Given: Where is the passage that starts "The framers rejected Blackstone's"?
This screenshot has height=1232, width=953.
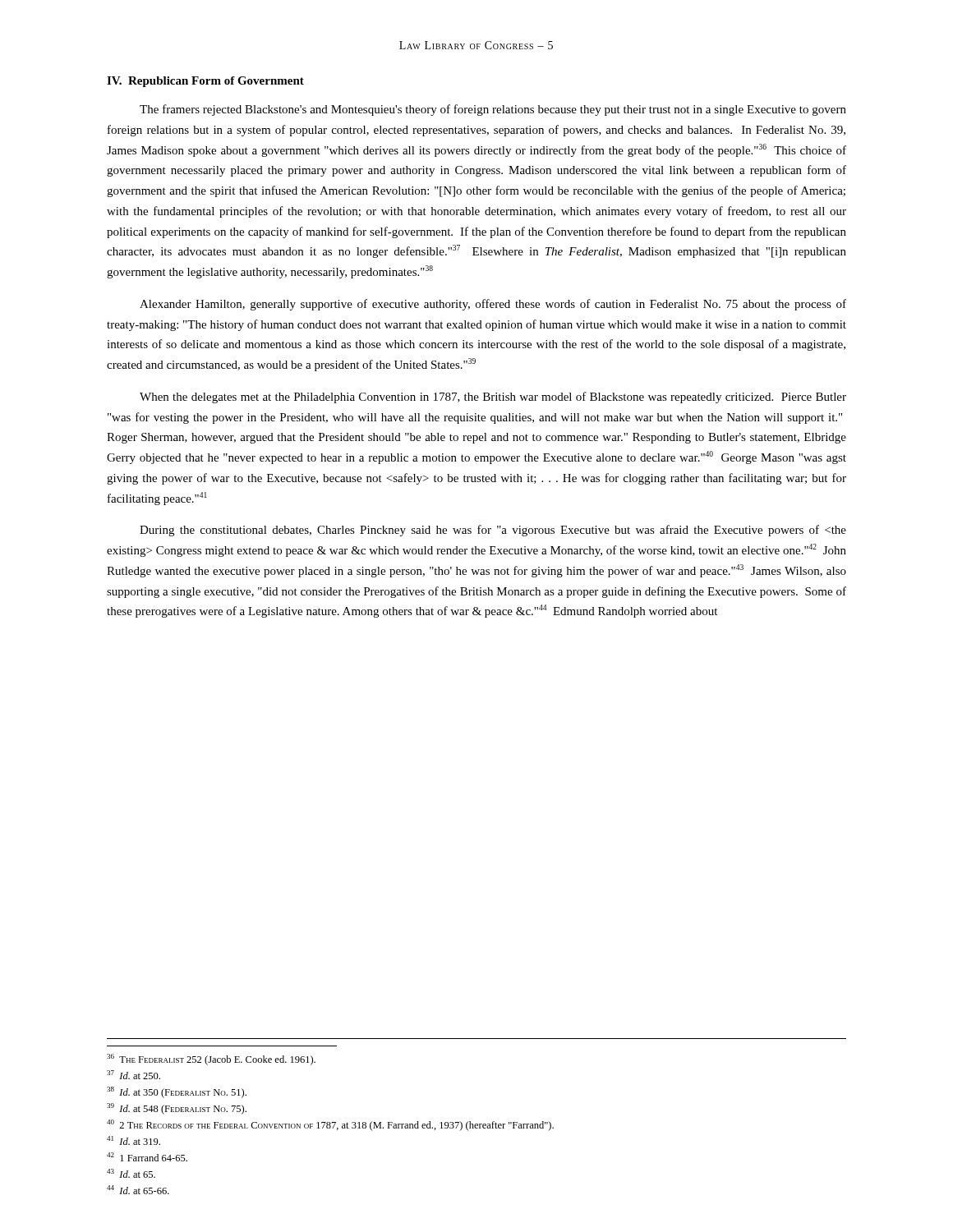Looking at the screenshot, I should point(476,191).
